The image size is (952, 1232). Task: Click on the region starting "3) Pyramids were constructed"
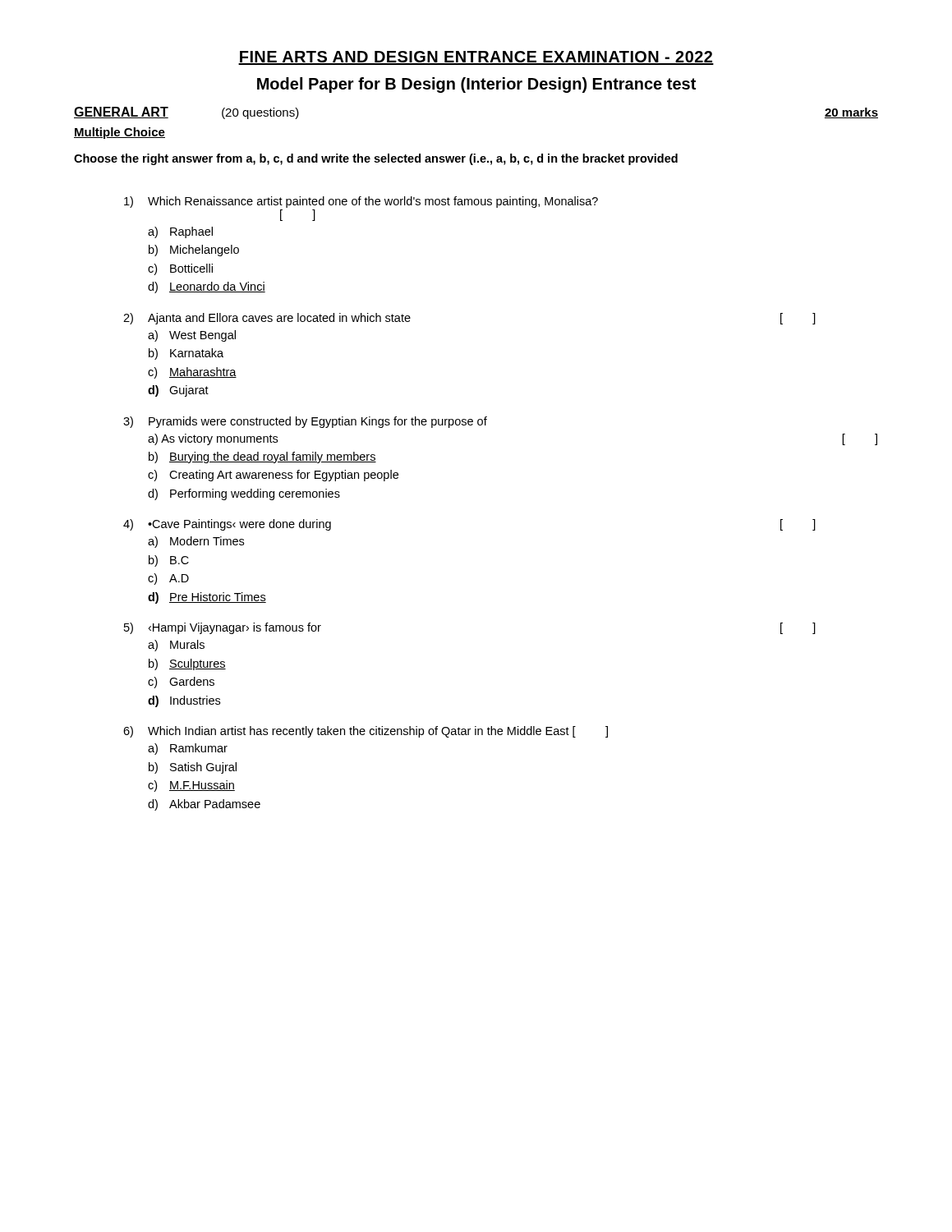305,422
